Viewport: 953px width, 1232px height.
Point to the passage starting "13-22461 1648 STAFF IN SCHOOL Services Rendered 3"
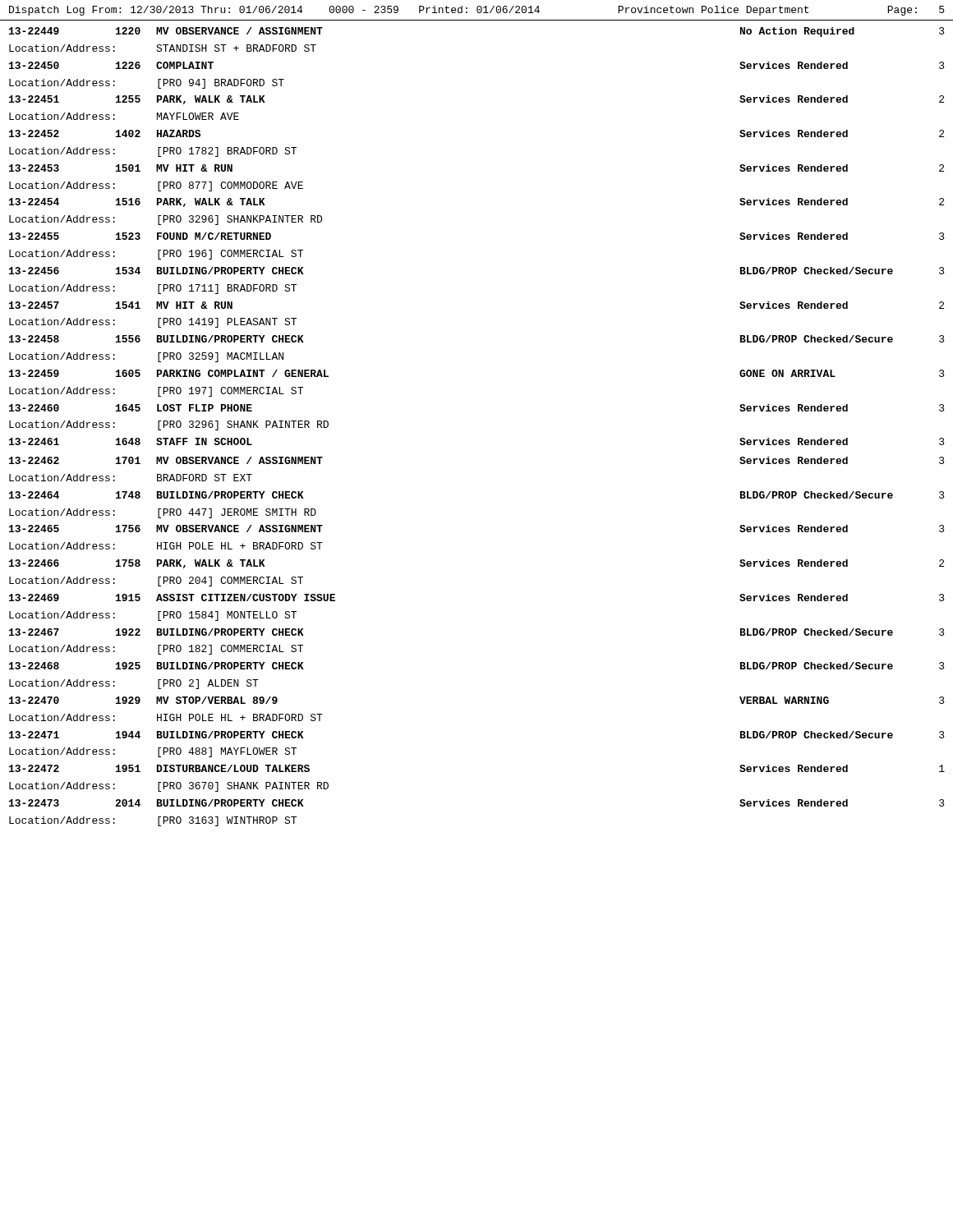[x=31, y=441]
